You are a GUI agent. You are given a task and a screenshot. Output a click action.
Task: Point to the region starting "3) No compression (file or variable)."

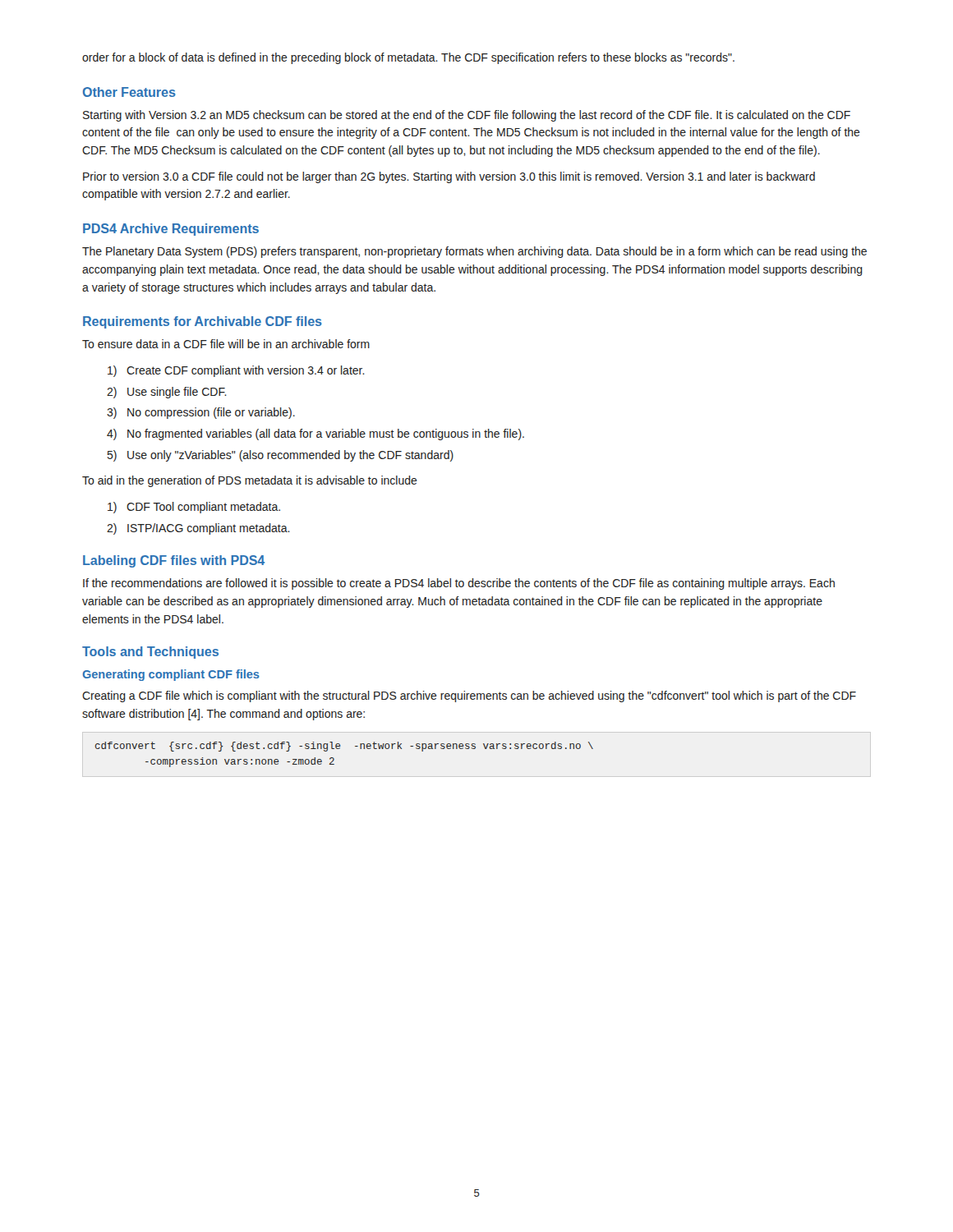[x=201, y=413]
